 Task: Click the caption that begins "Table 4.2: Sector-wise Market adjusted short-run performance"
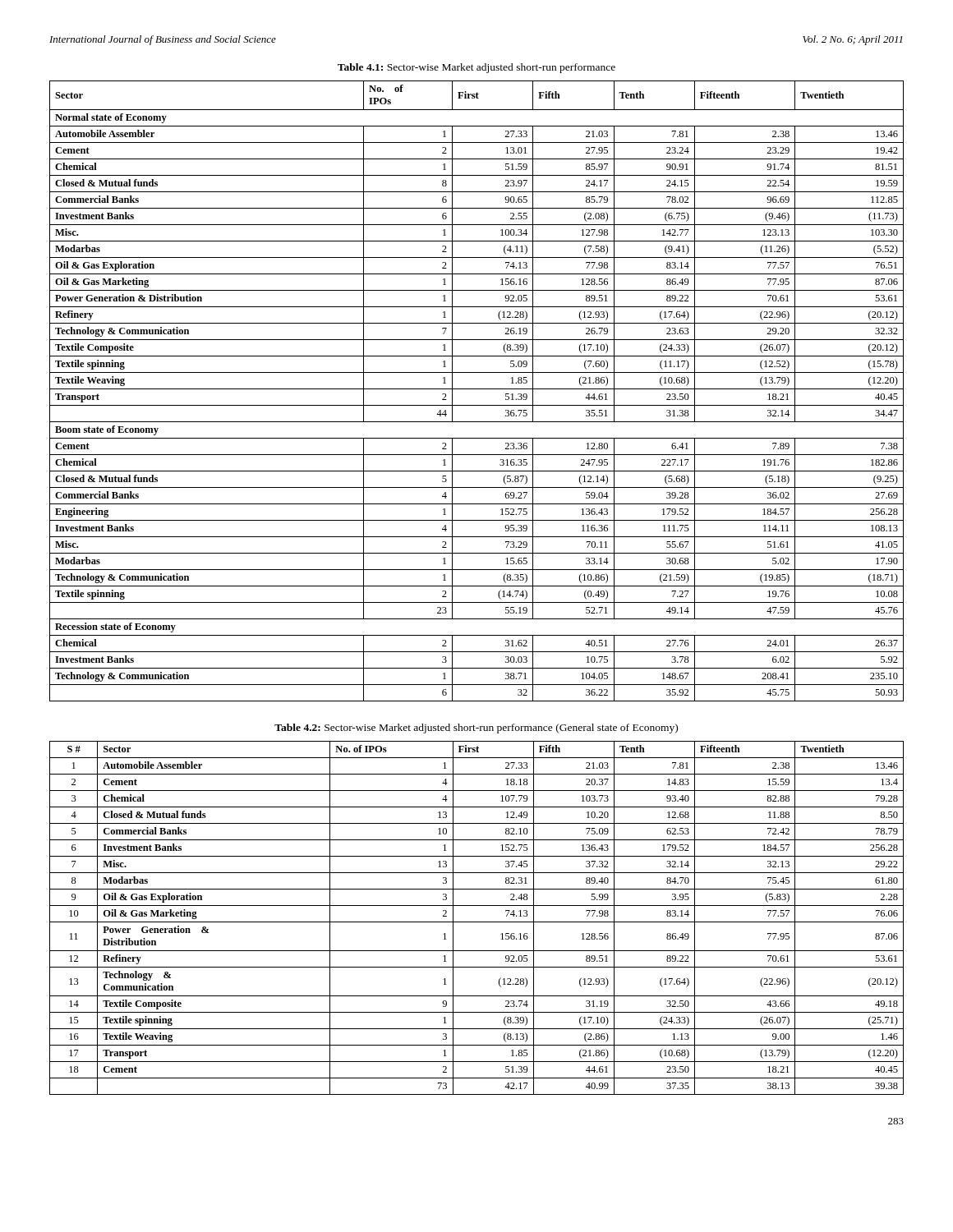click(476, 727)
